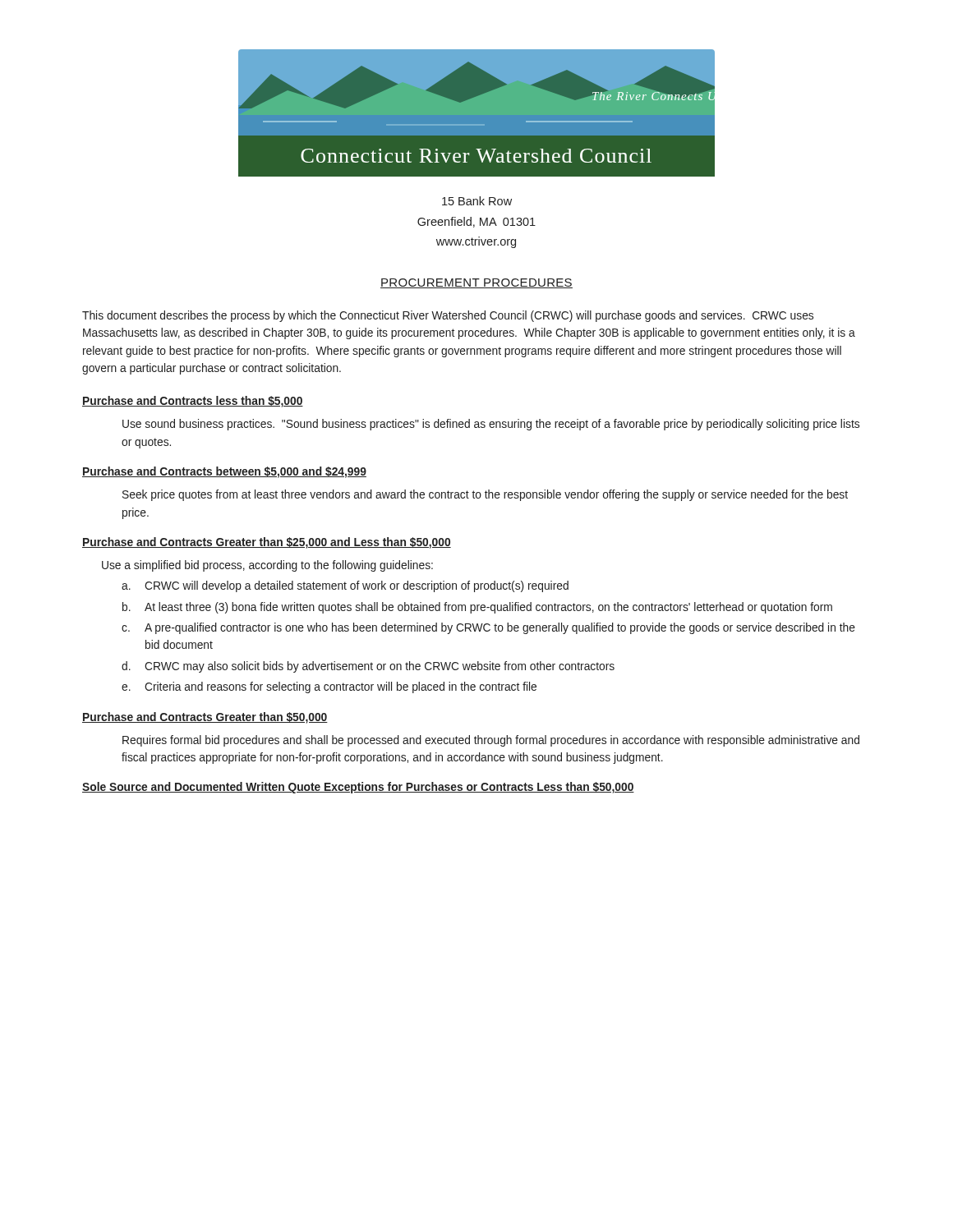Click on the text block with the text "Use sound business practices. "Sound"

tap(491, 433)
